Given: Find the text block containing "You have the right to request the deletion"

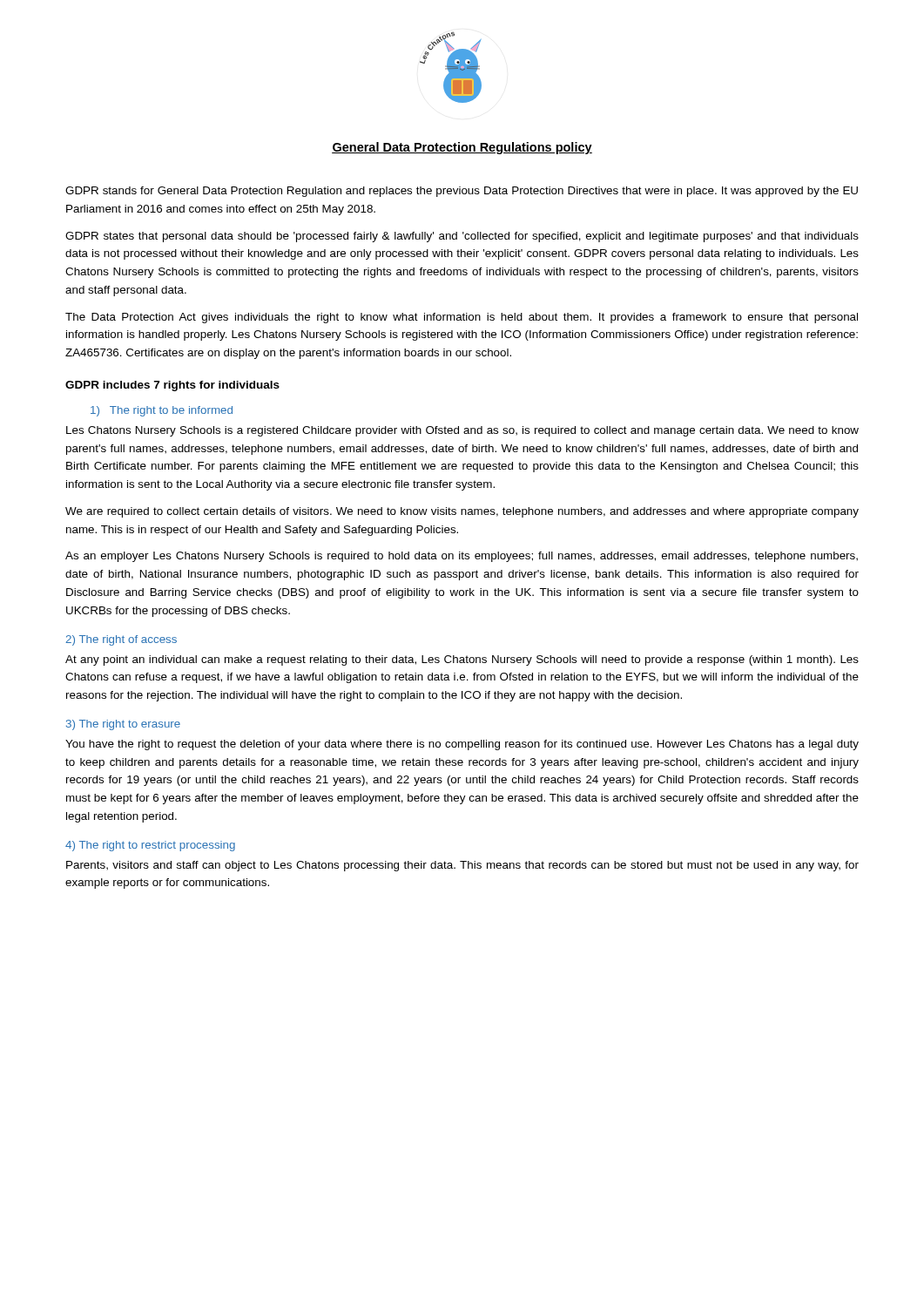Looking at the screenshot, I should pos(462,780).
